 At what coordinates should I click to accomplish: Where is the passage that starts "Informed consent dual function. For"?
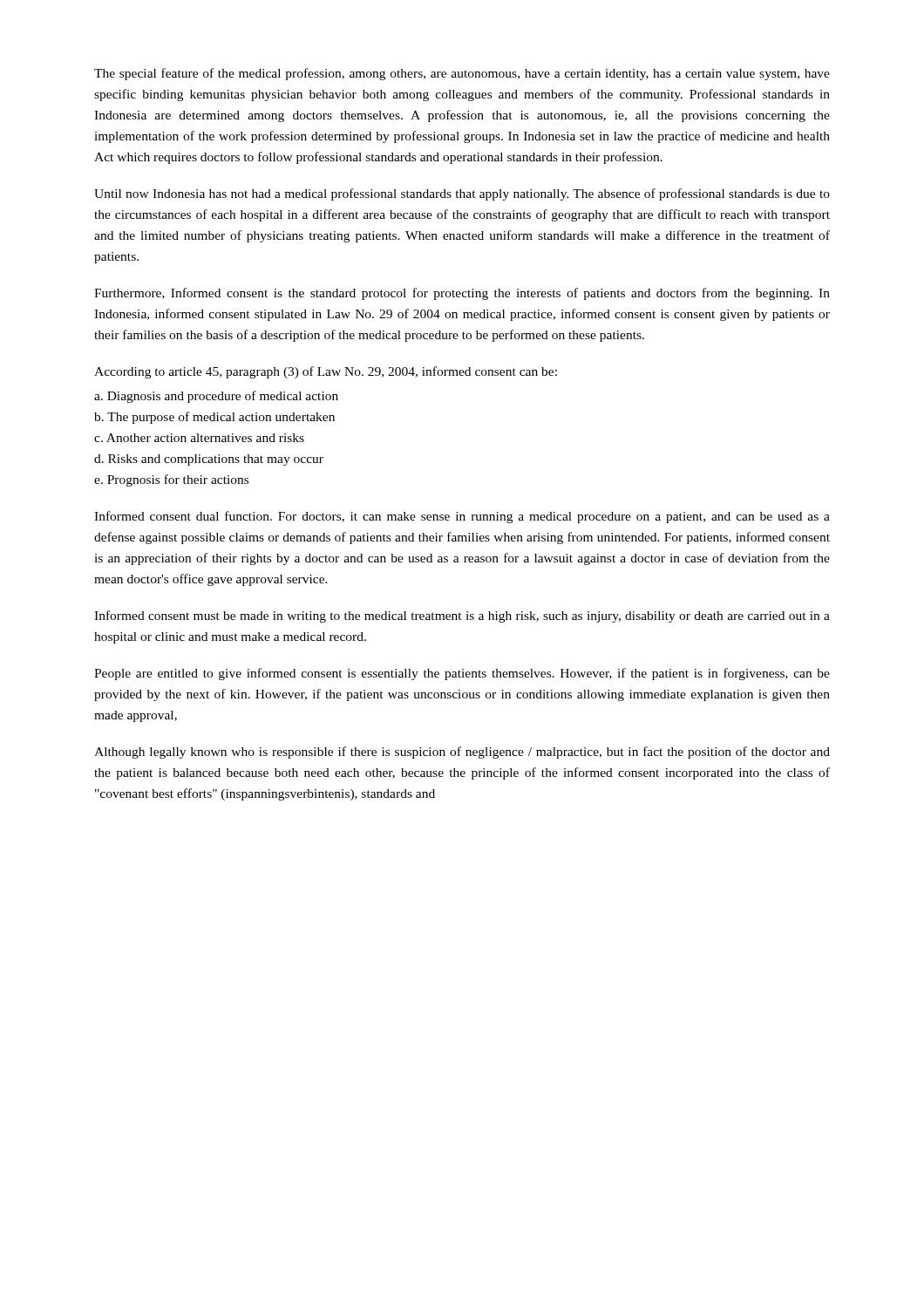pyautogui.click(x=462, y=547)
